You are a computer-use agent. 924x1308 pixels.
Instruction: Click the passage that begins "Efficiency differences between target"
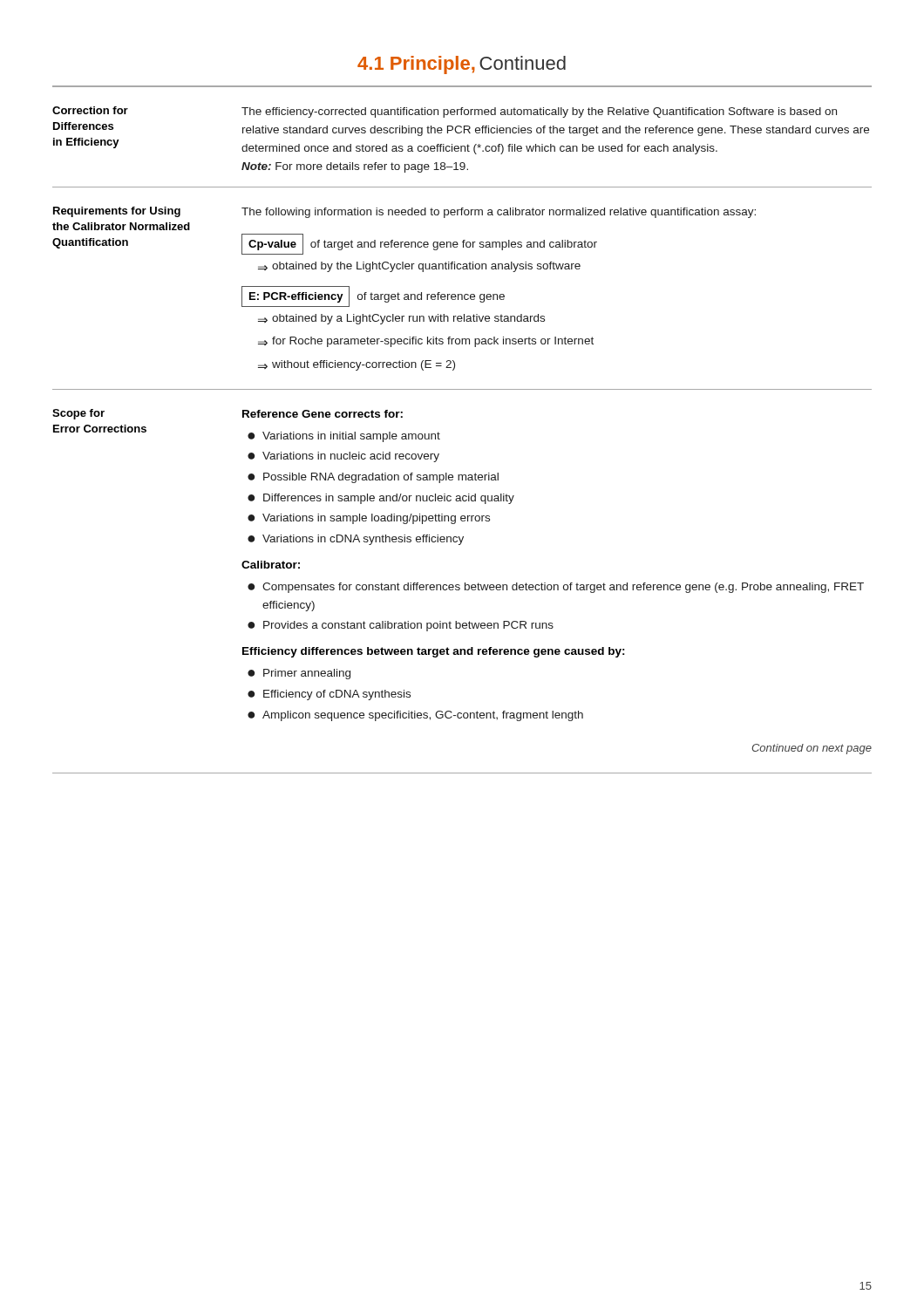(433, 651)
